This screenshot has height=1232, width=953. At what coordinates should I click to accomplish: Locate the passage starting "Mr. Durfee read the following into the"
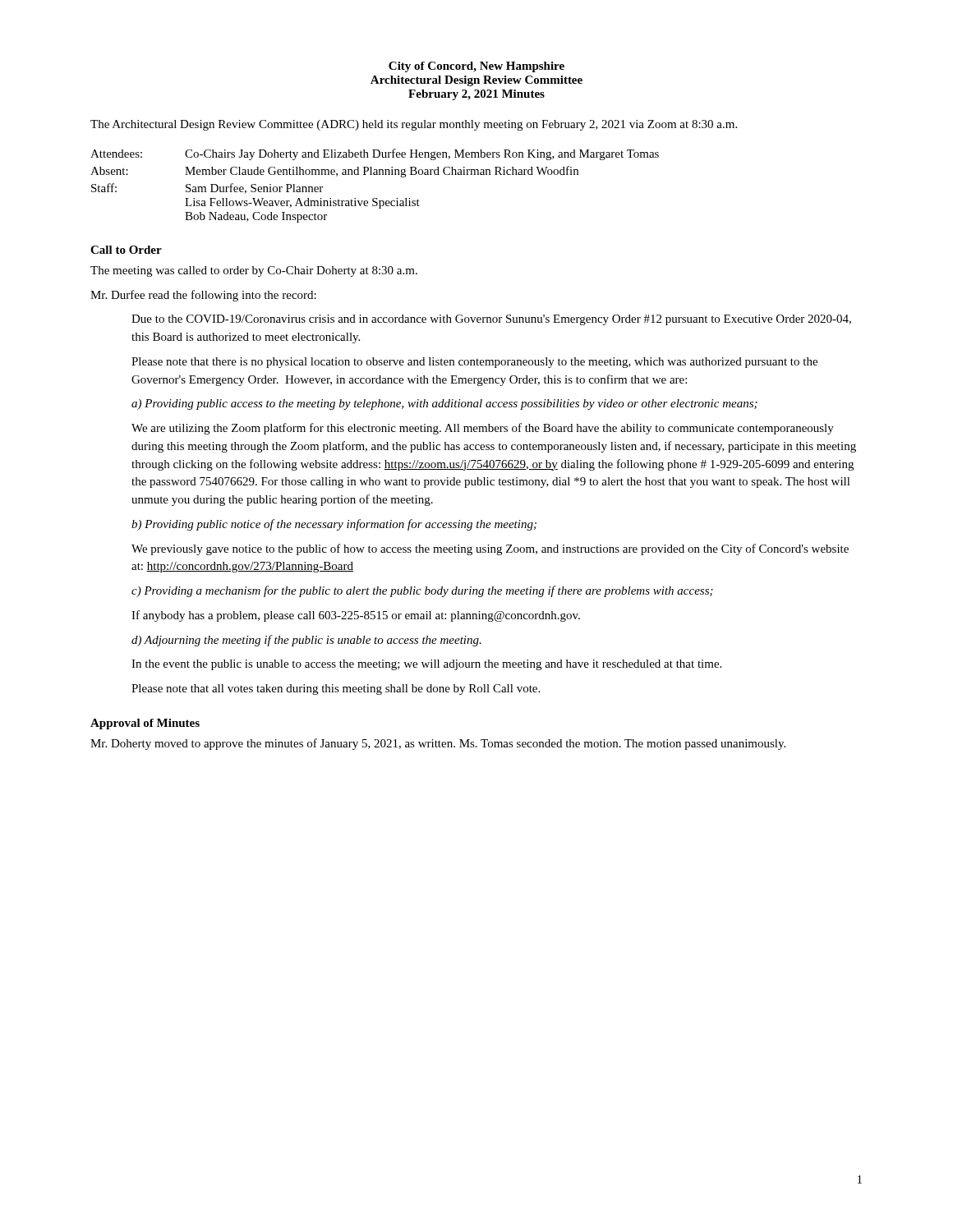point(204,294)
